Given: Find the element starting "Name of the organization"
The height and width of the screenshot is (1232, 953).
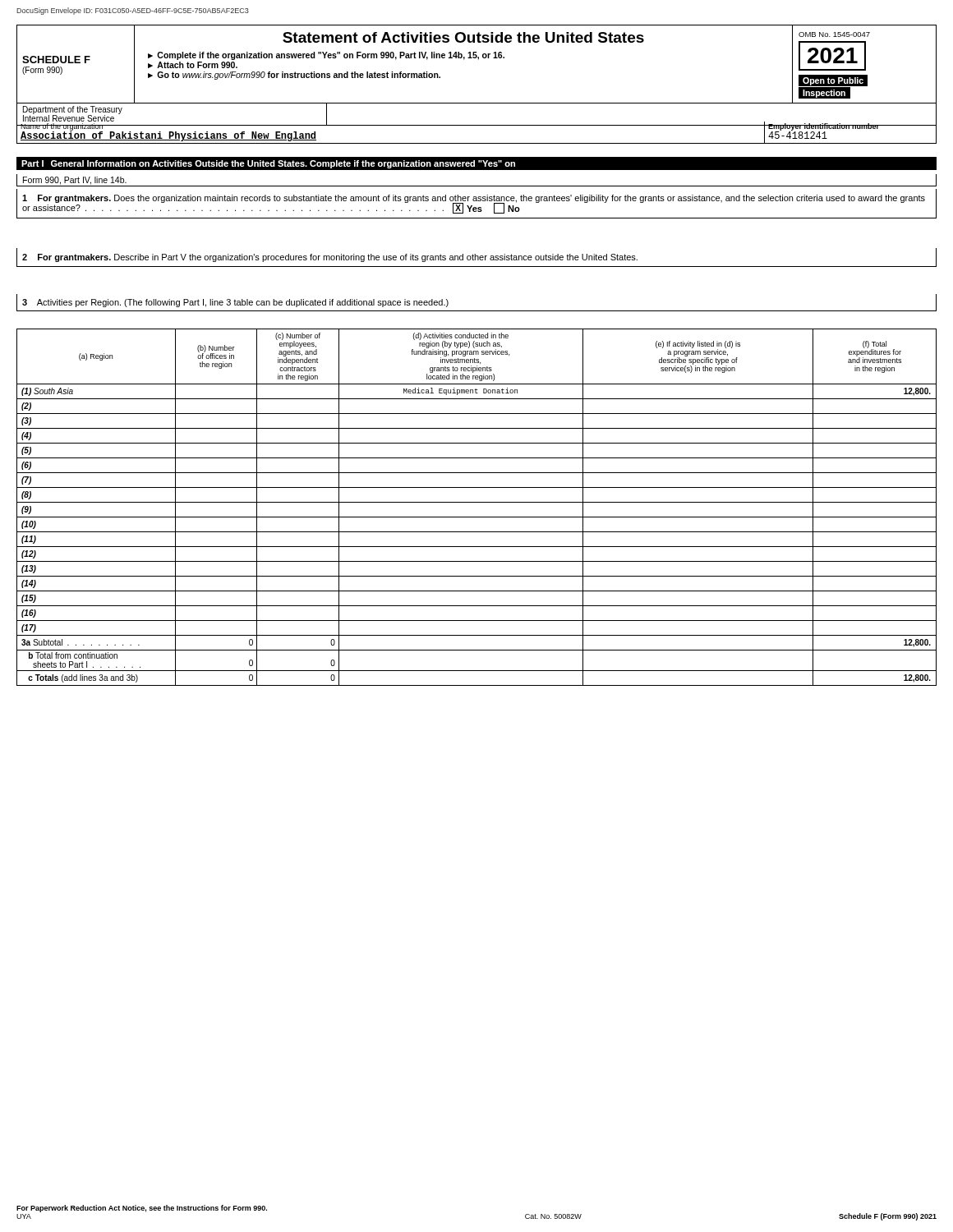Looking at the screenshot, I should click(x=62, y=126).
